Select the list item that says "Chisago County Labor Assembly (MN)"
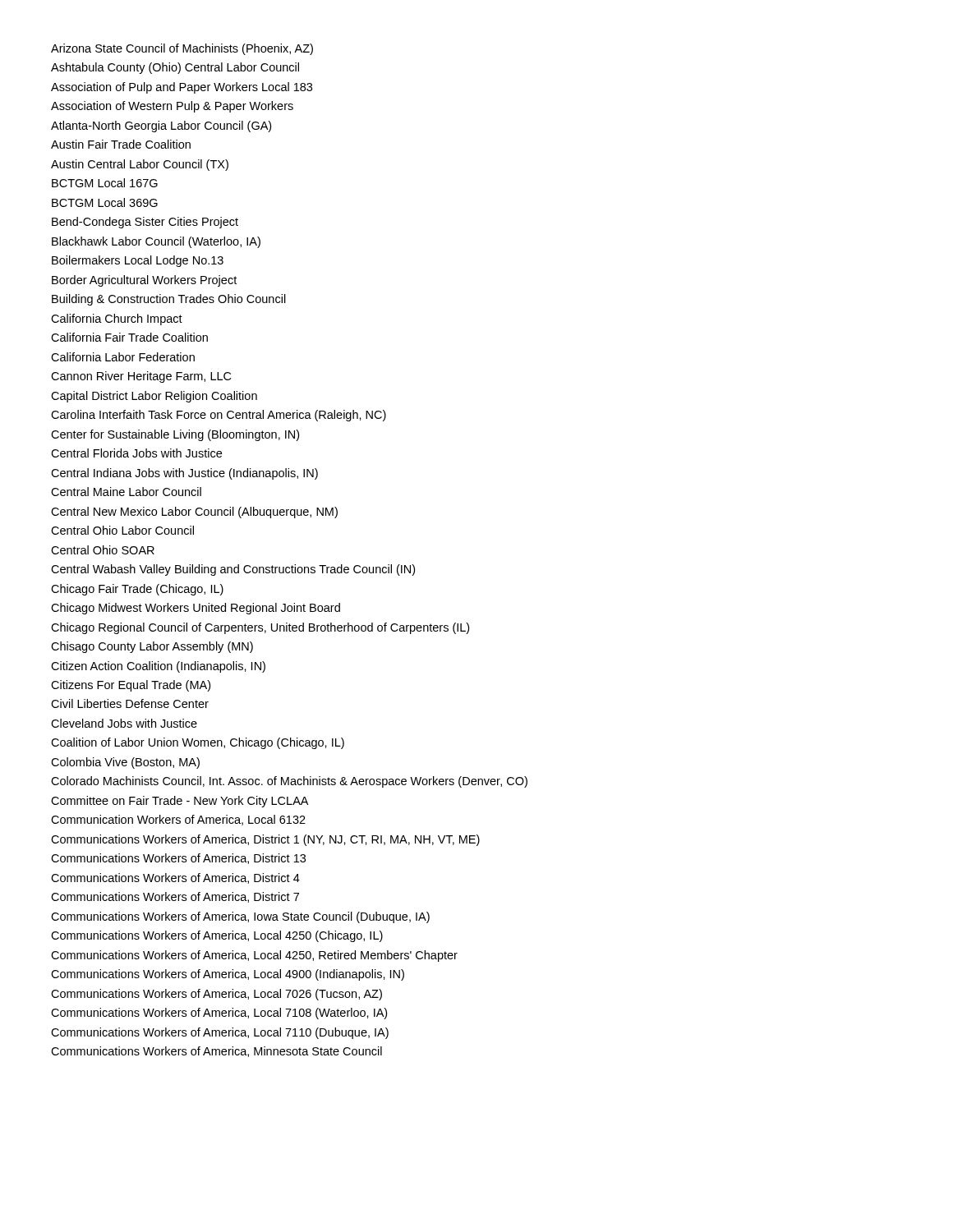Viewport: 953px width, 1232px height. (x=152, y=646)
